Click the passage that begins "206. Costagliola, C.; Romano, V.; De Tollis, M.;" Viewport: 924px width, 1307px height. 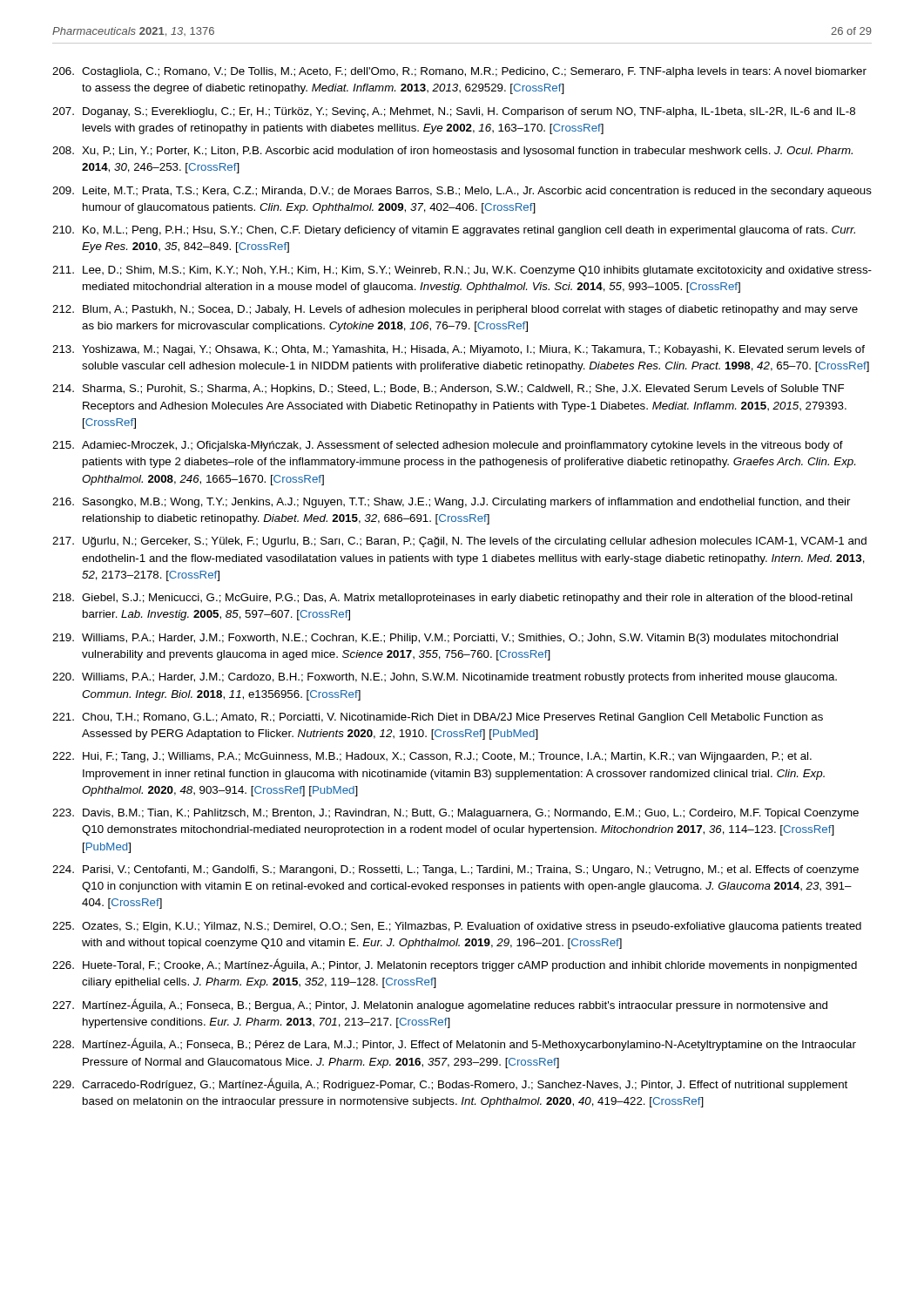(462, 80)
